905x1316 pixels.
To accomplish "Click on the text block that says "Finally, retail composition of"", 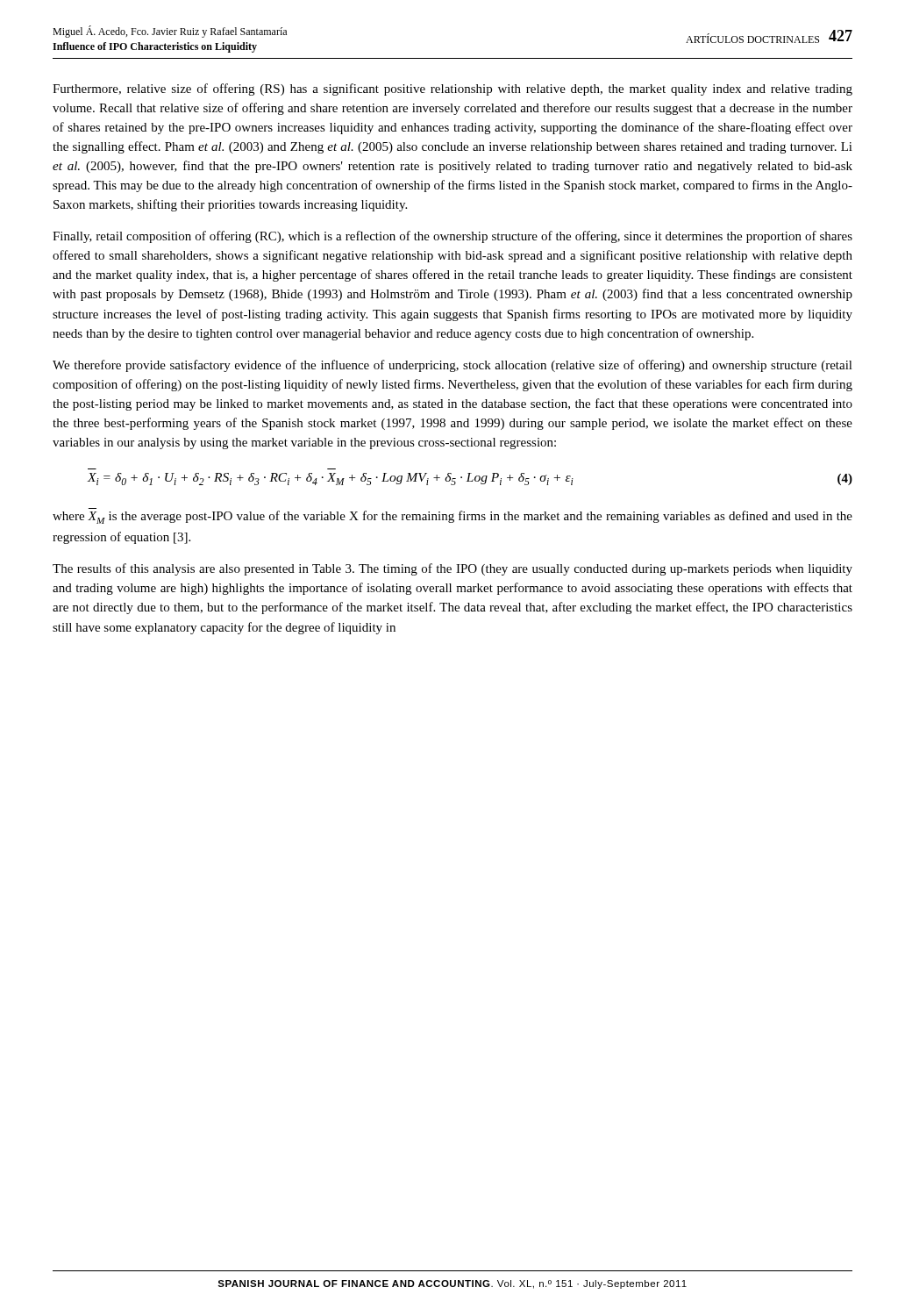I will [452, 285].
